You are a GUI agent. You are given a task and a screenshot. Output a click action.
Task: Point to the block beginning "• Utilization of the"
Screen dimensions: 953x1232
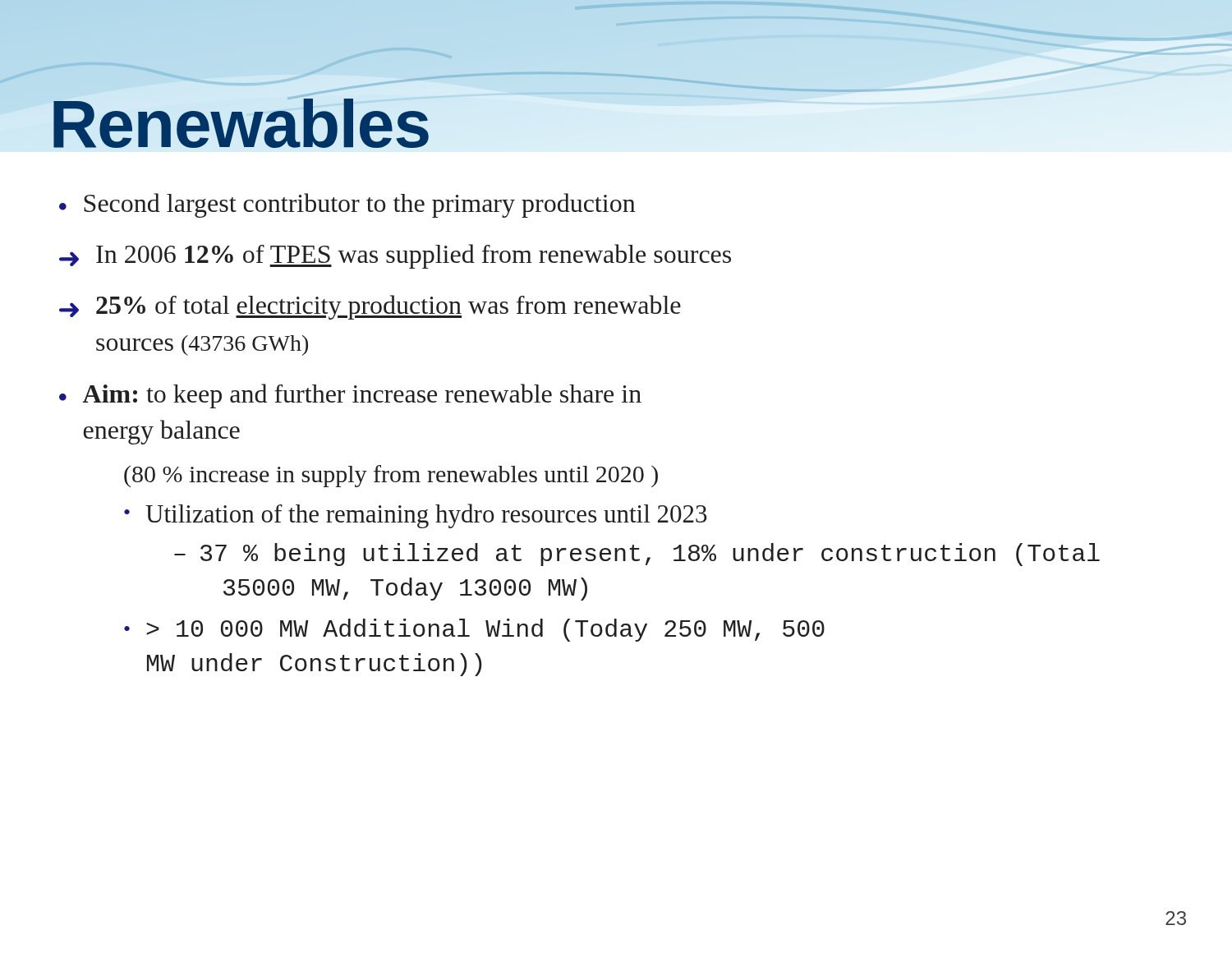(657, 514)
